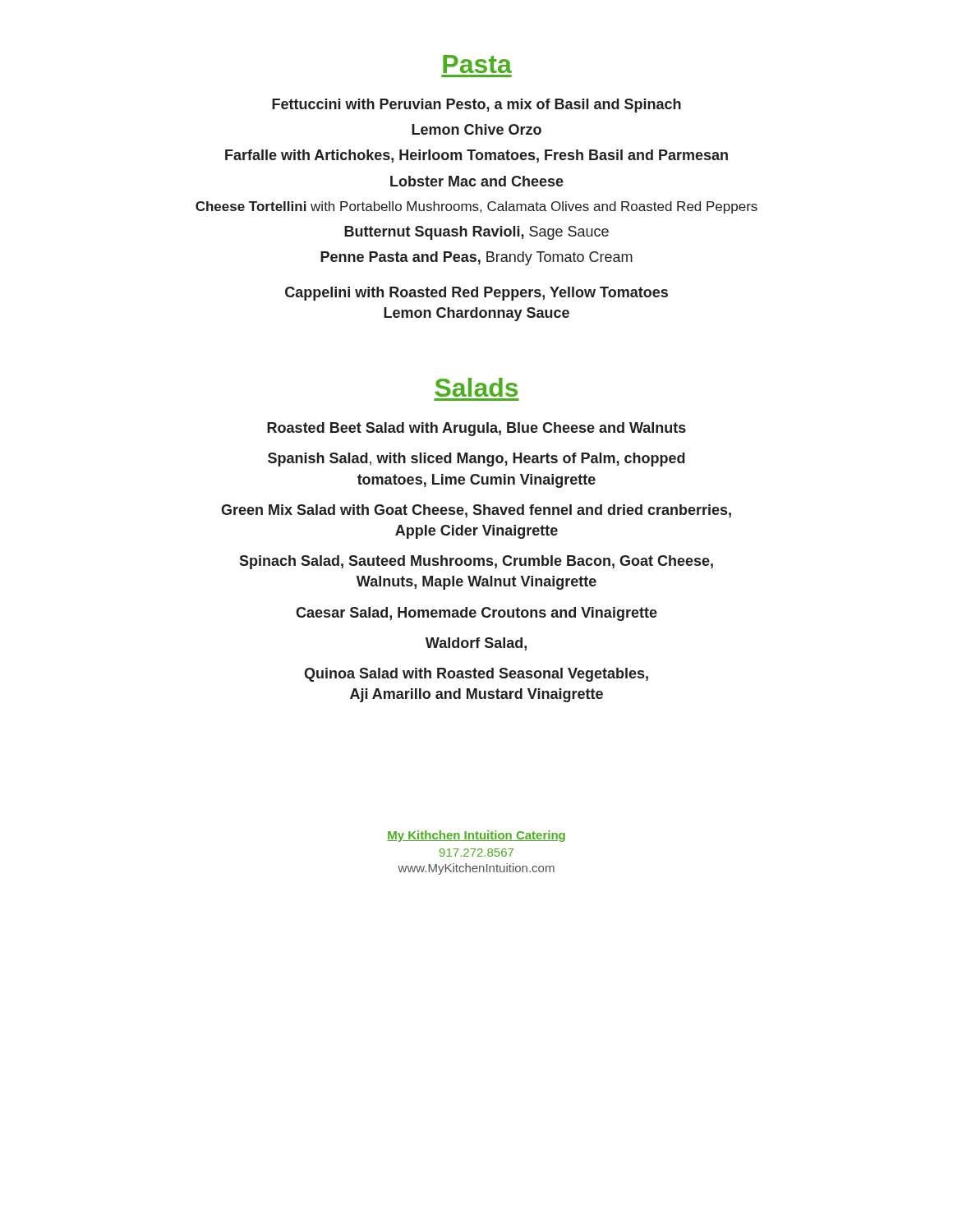Where is the passage that starts "Caesar Salad, Homemade Croutons"?

pyautogui.click(x=476, y=612)
